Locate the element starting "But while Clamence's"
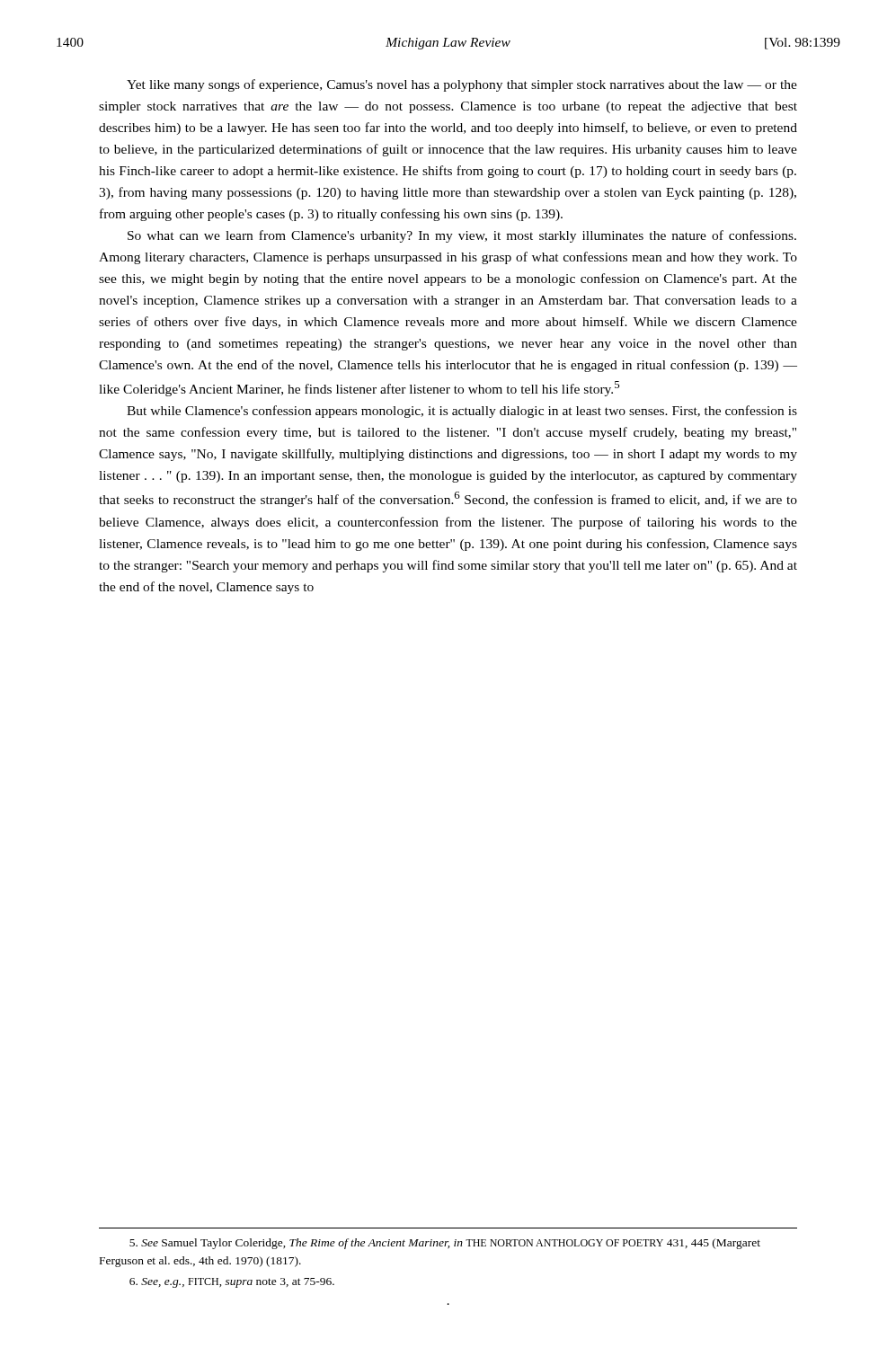Screen dimensions: 1348x896 tap(448, 498)
